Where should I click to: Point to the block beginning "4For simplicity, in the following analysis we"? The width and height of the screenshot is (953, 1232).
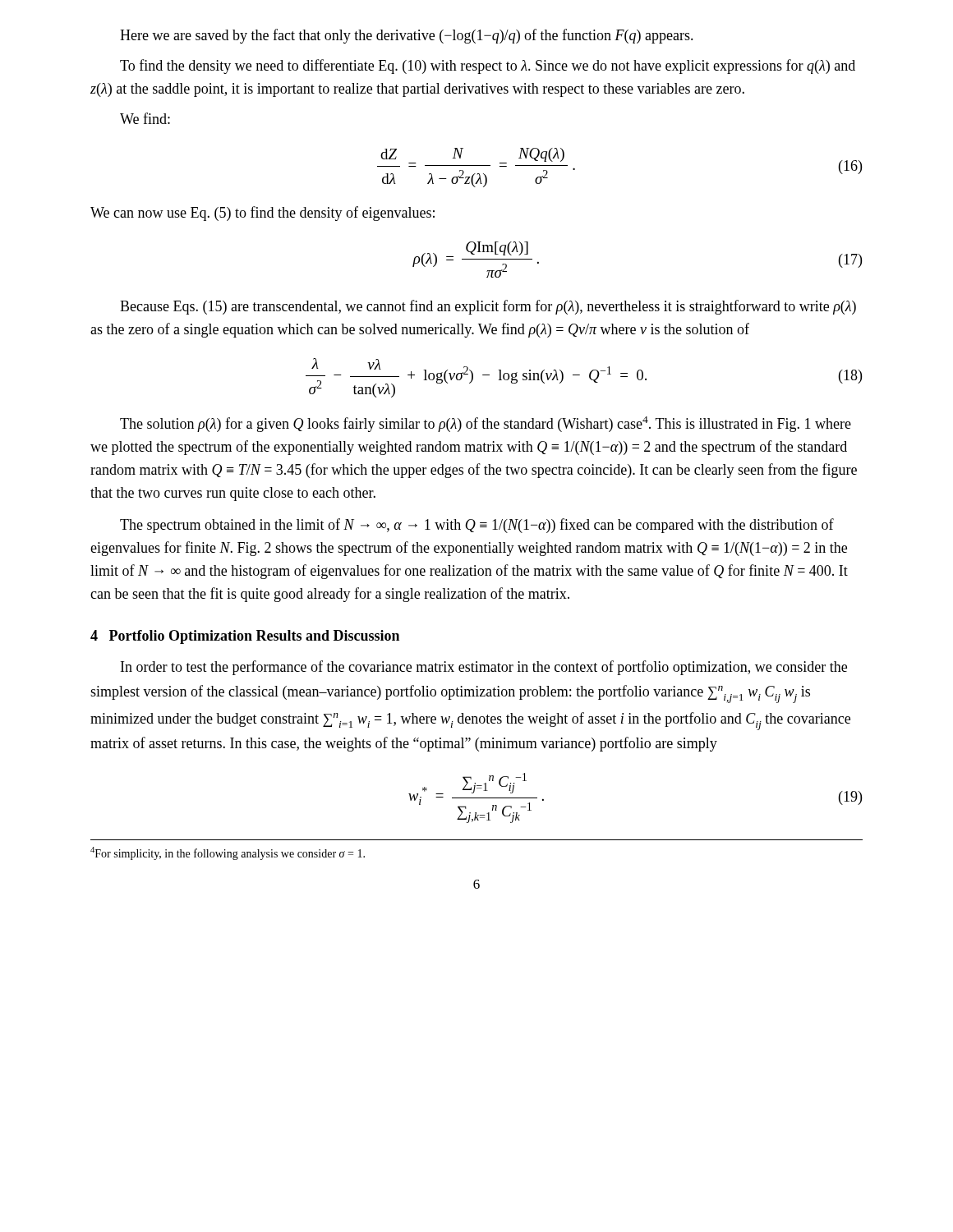(228, 852)
